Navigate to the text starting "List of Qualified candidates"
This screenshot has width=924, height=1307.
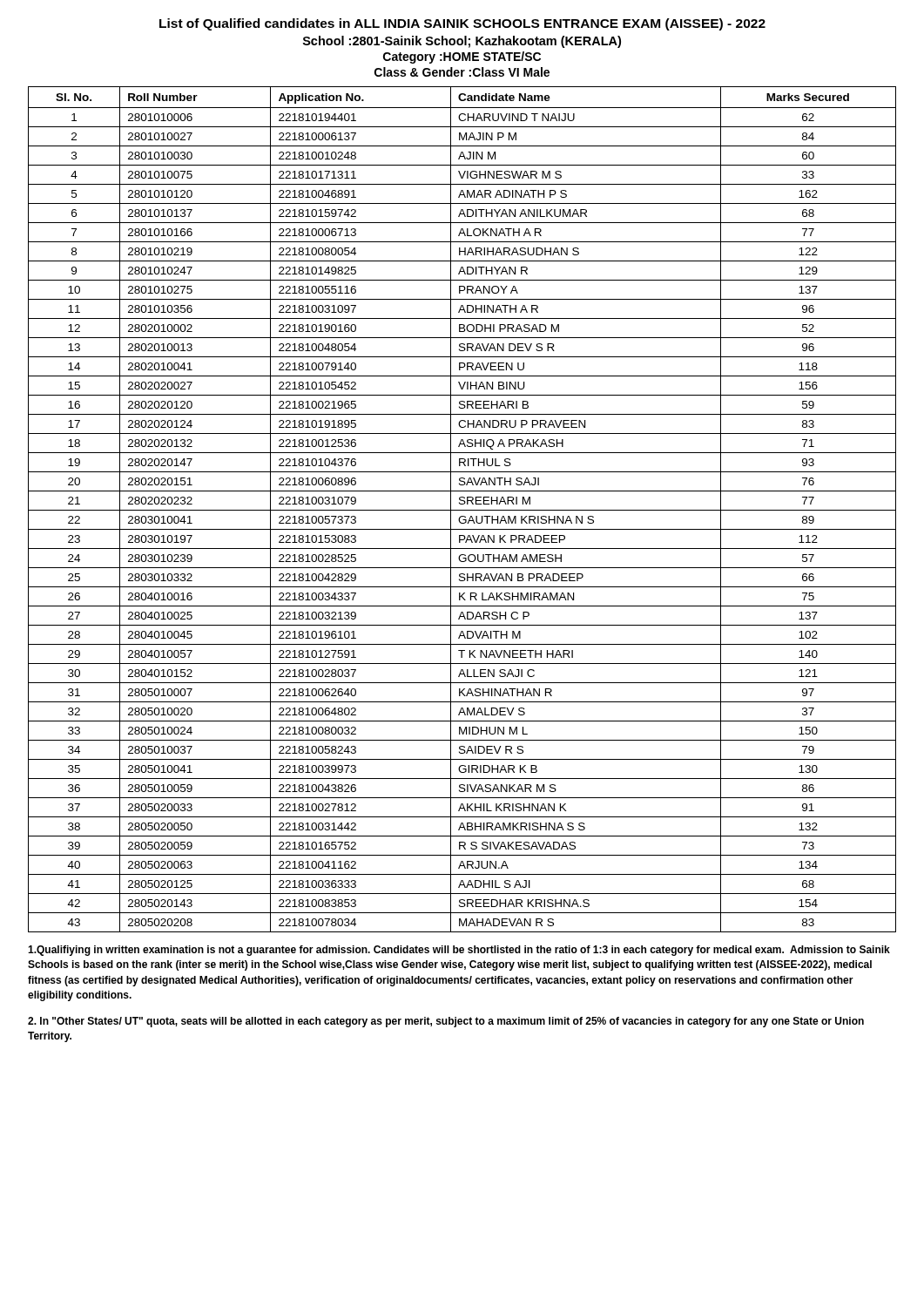coord(462,23)
